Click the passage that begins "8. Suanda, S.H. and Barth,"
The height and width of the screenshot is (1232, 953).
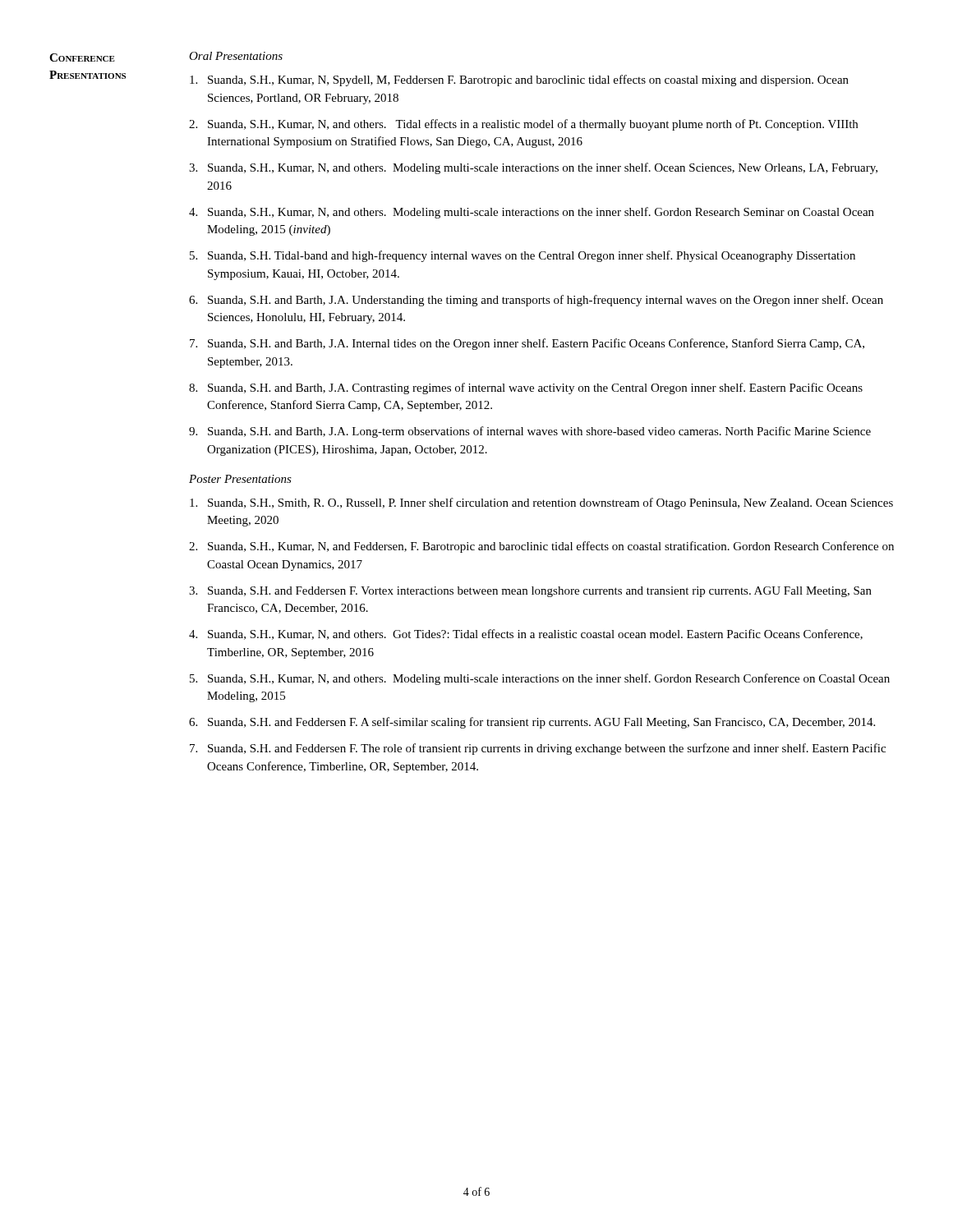[x=542, y=397]
